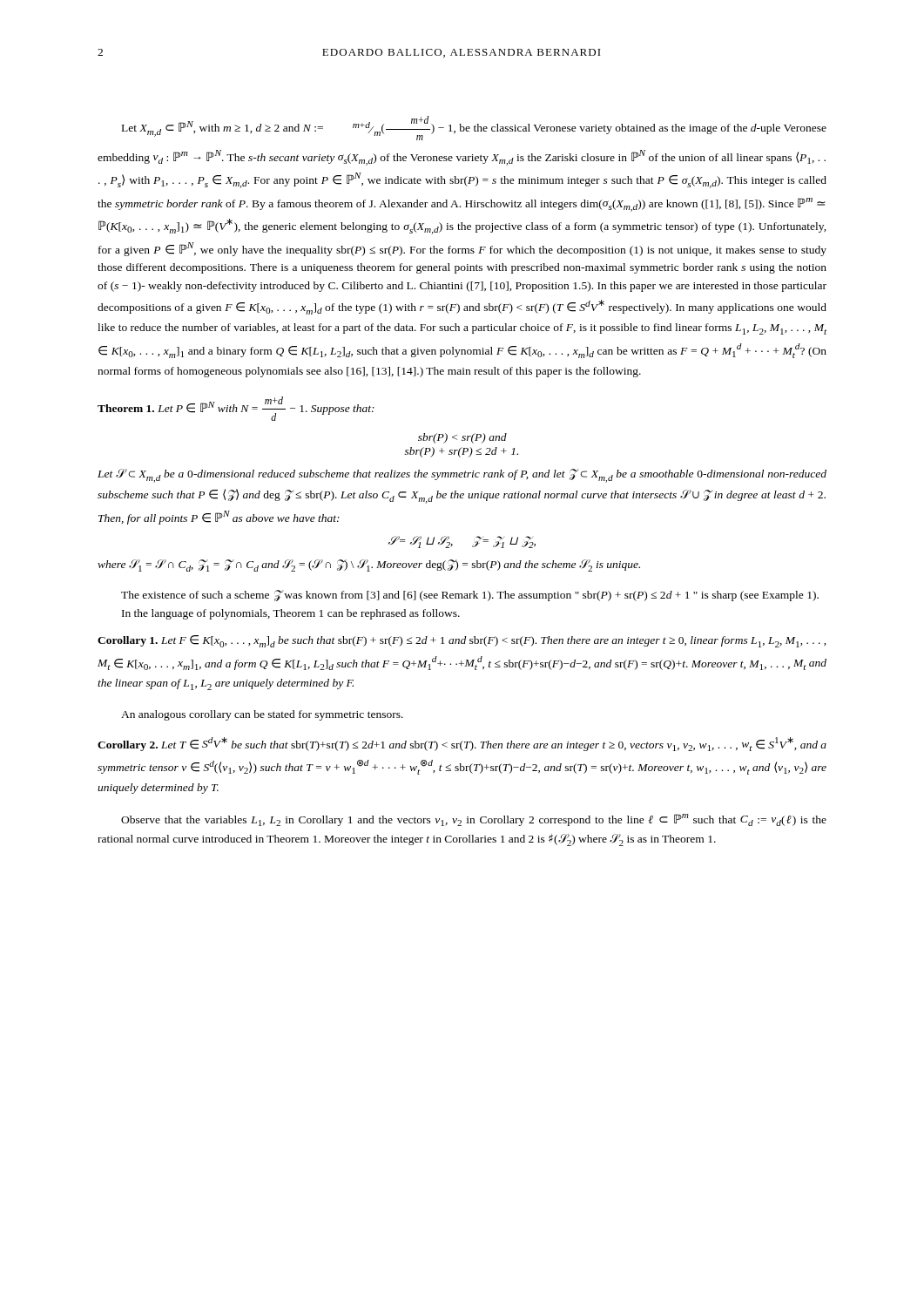Locate the block of text that opens with "An analogous corollary can"
The height and width of the screenshot is (1307, 924).
pyautogui.click(x=262, y=715)
